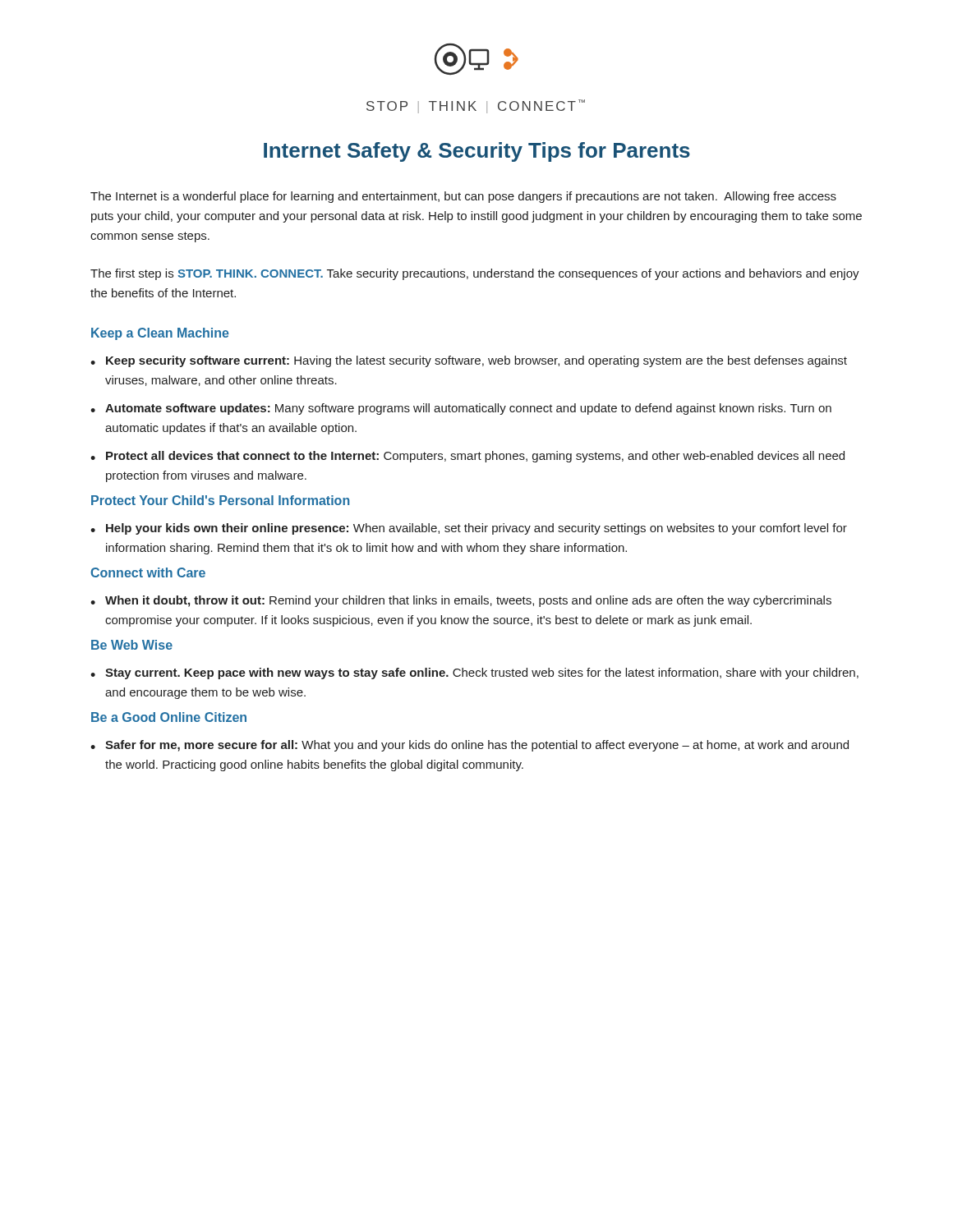Click a logo

(x=476, y=66)
